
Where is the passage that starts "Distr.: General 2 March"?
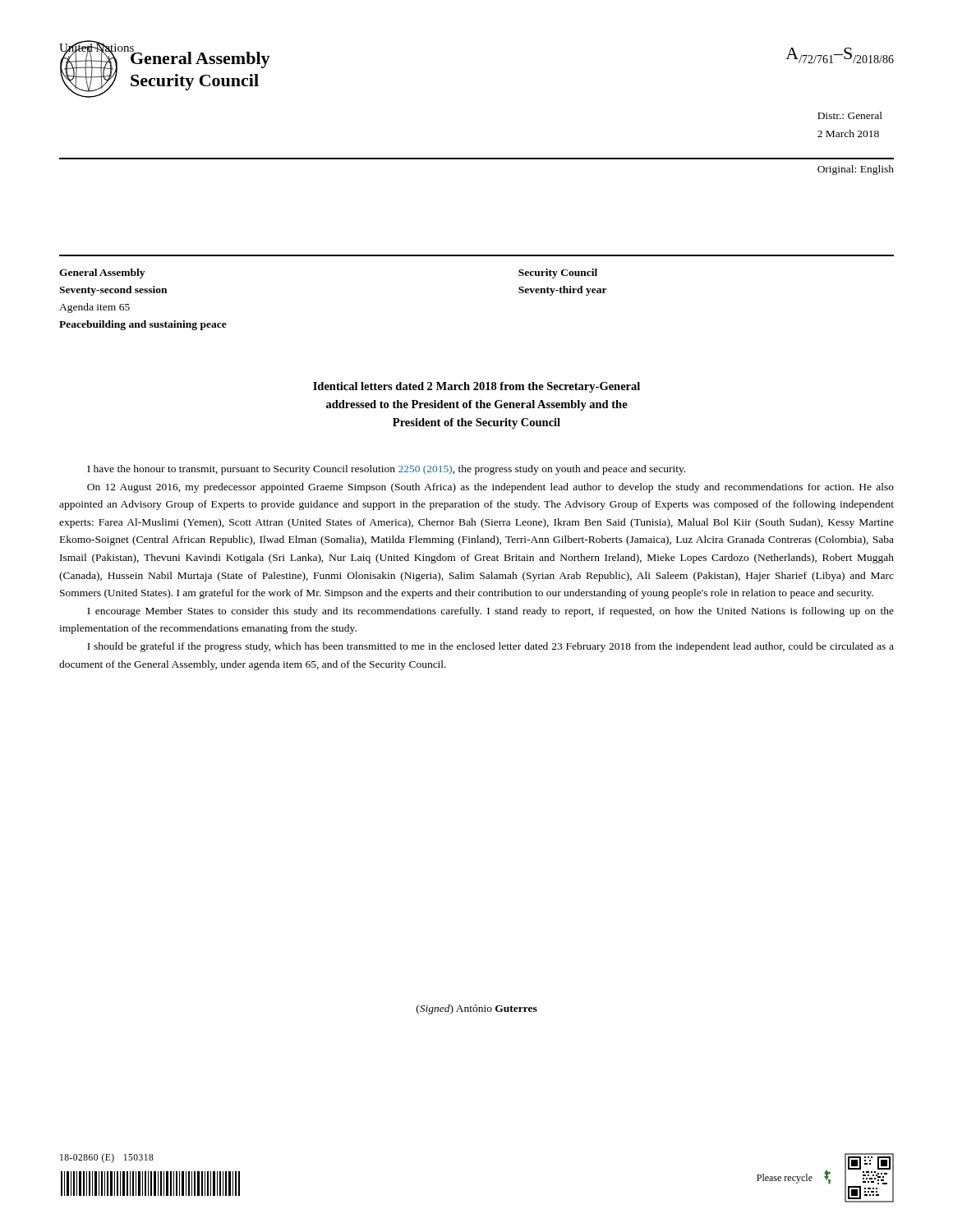coord(855,142)
